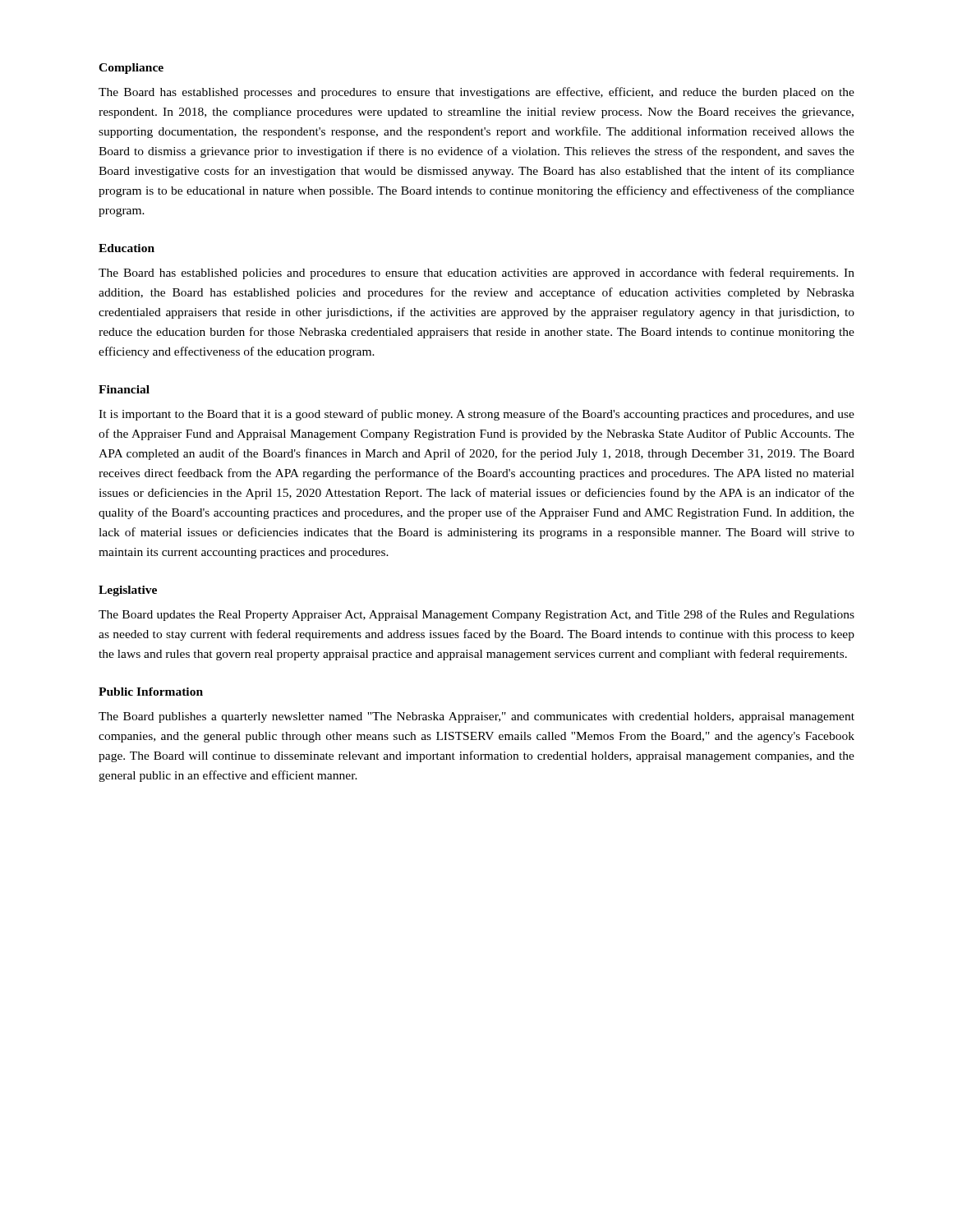The height and width of the screenshot is (1232, 953).
Task: Click on the region starting "It is important"
Action: [x=476, y=483]
